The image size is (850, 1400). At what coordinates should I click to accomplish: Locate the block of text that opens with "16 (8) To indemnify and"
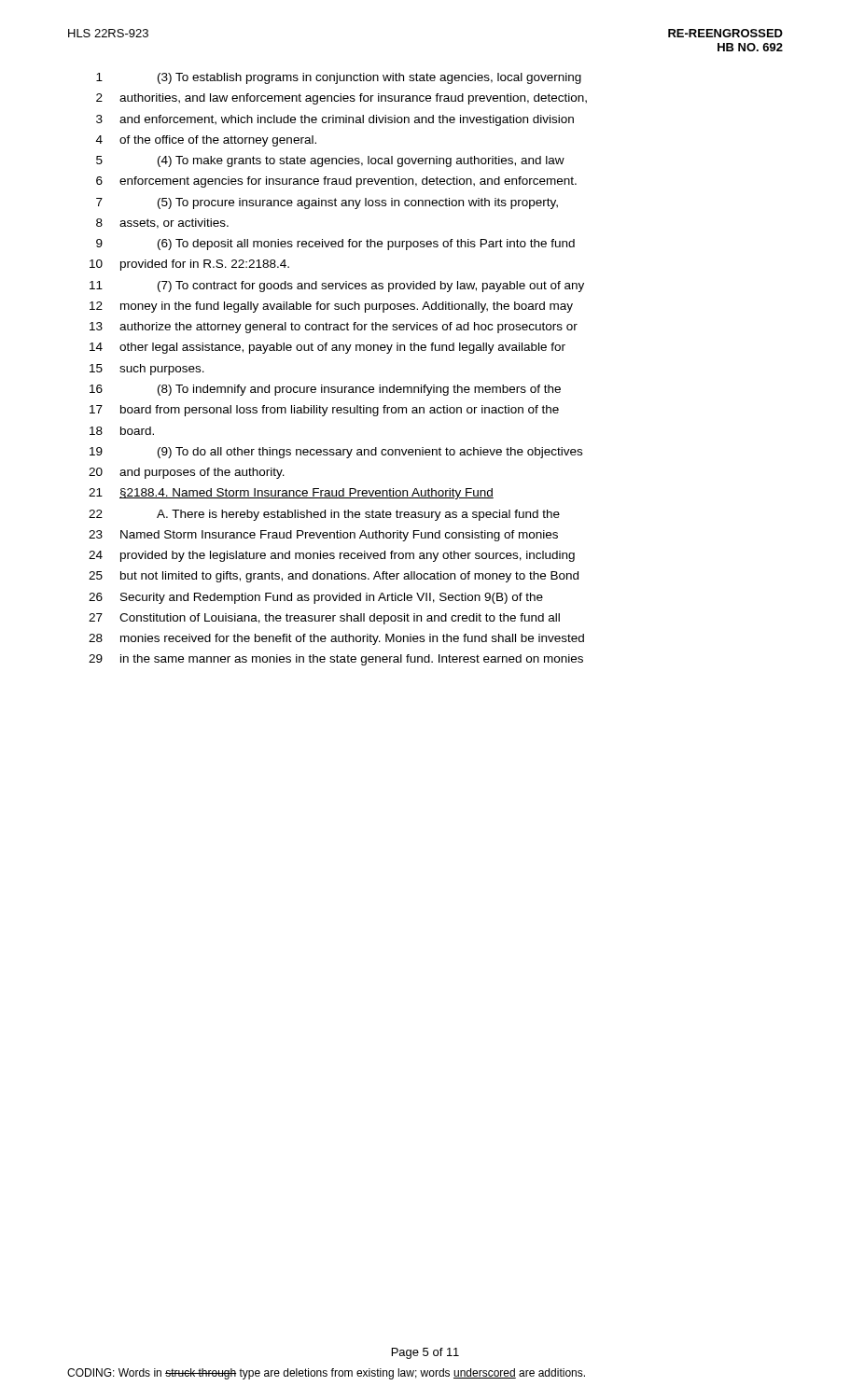(x=425, y=389)
